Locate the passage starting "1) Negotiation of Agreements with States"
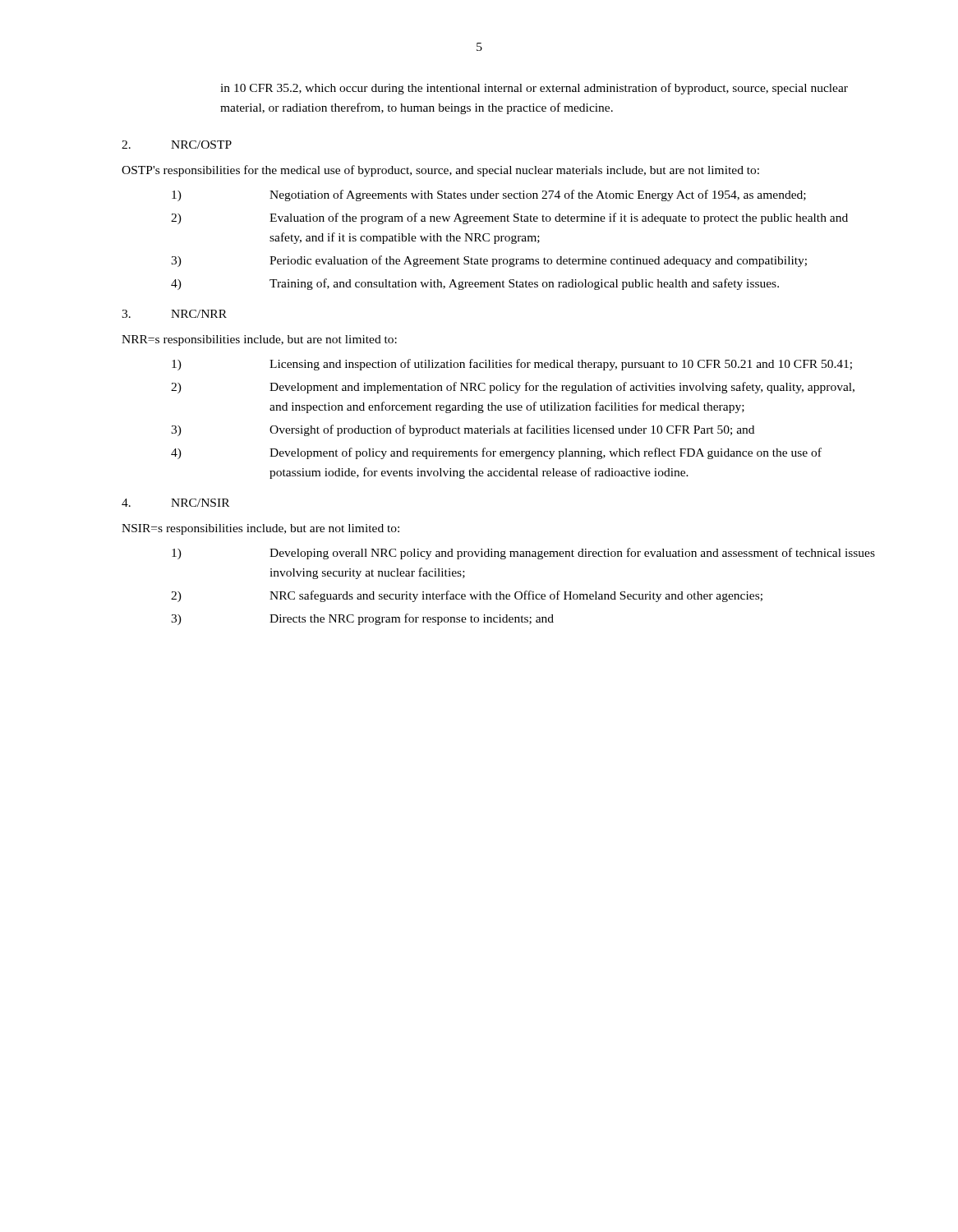Image resolution: width=958 pixels, height=1232 pixels. pos(499,195)
